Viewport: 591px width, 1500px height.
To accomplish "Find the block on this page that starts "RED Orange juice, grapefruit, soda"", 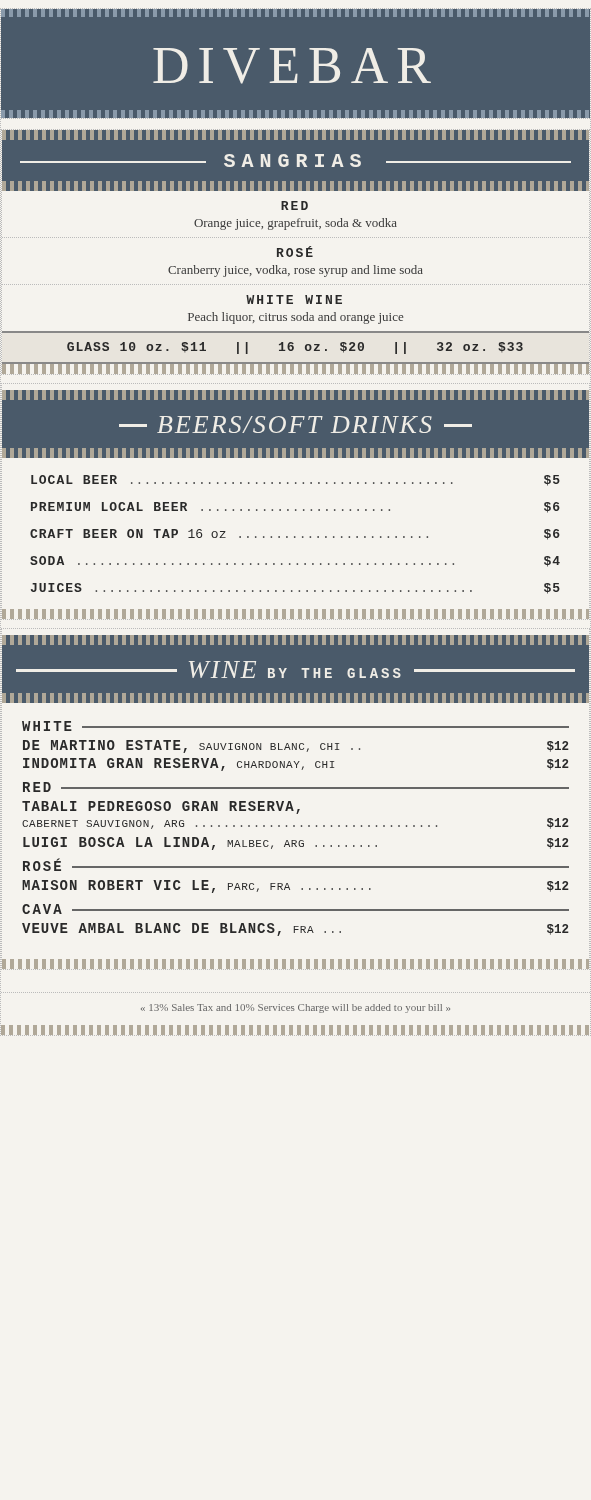I will (296, 215).
